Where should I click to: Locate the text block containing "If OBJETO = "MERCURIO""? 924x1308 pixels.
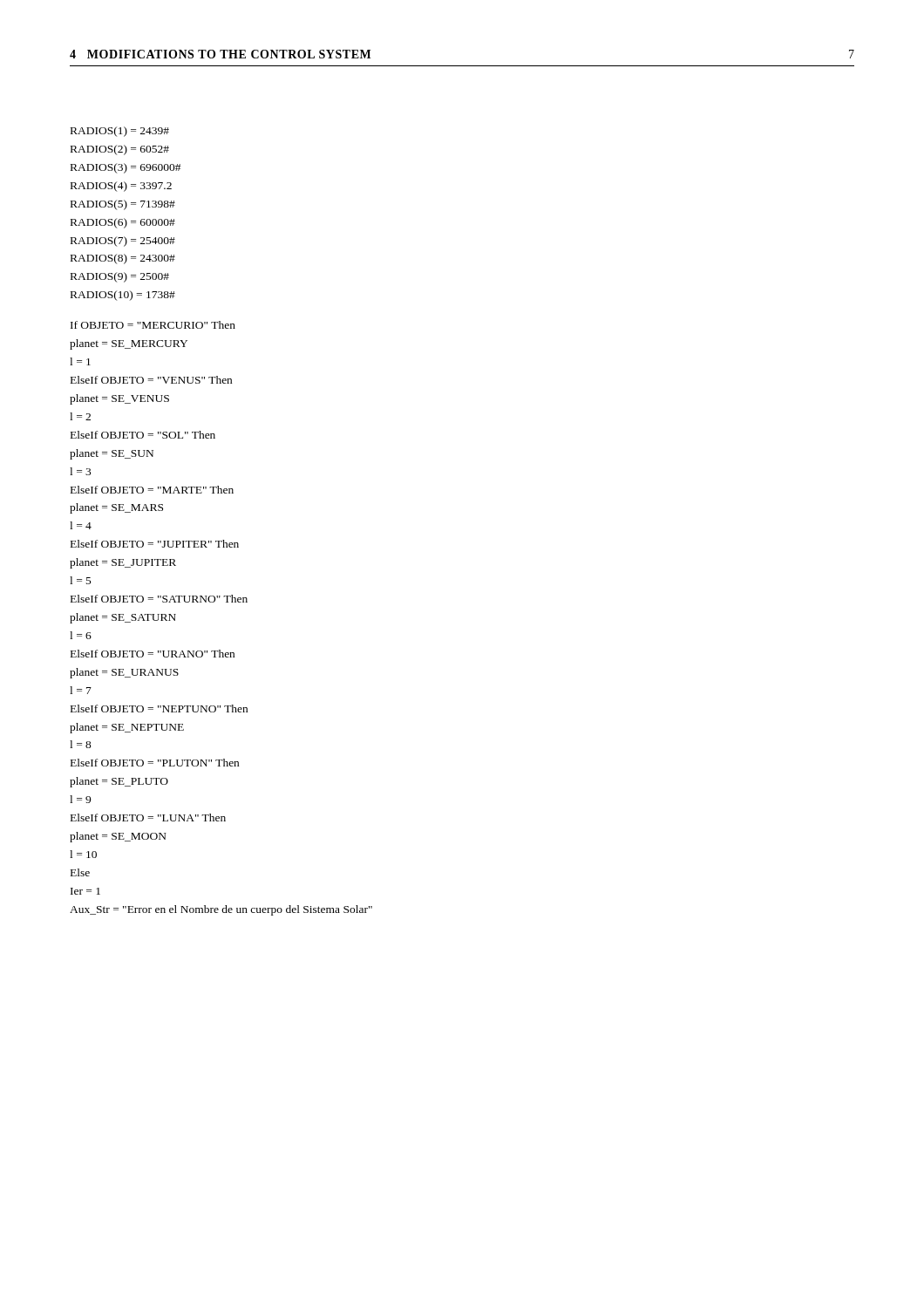pos(153,325)
